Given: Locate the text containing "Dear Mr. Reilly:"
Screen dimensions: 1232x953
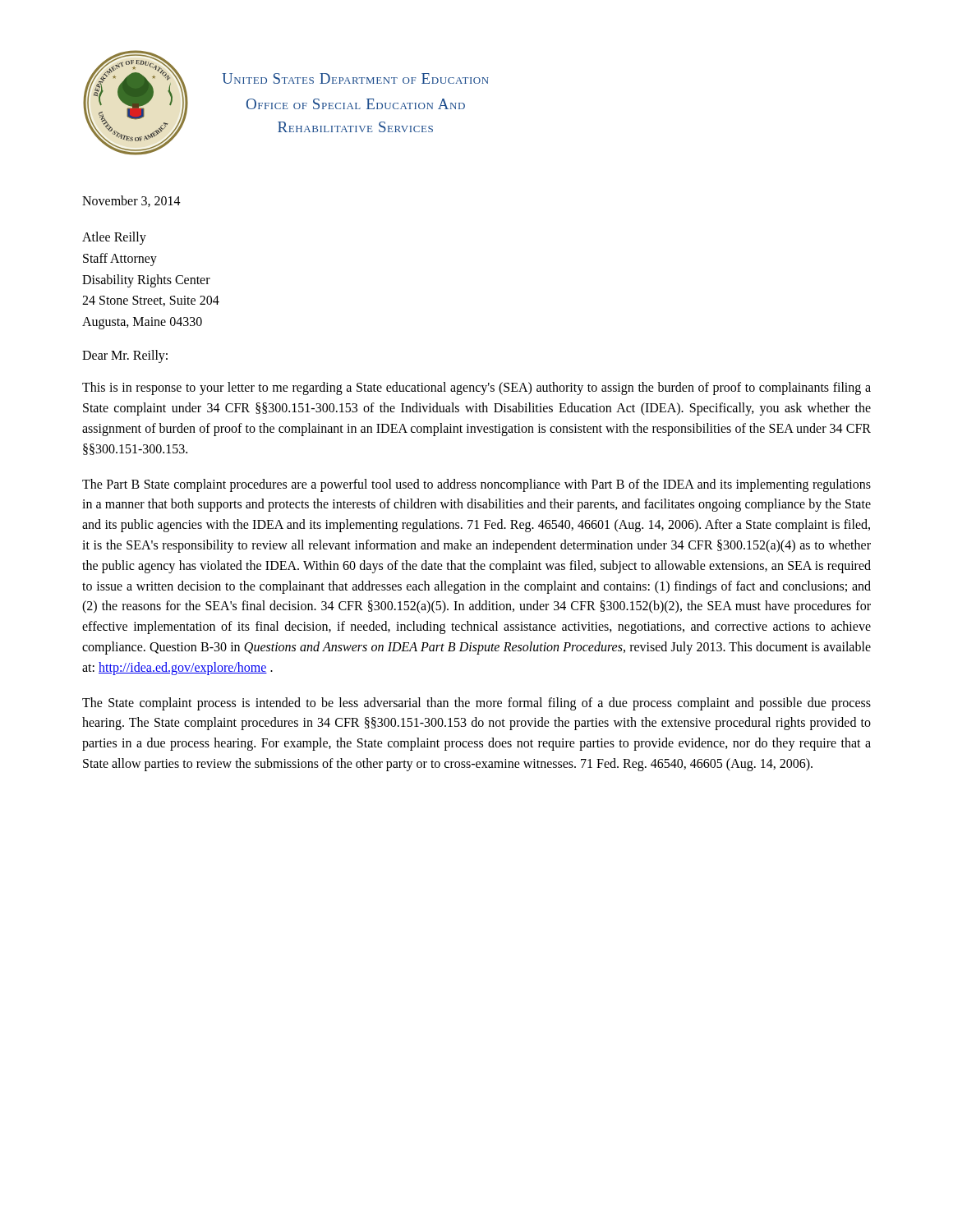Looking at the screenshot, I should (125, 355).
